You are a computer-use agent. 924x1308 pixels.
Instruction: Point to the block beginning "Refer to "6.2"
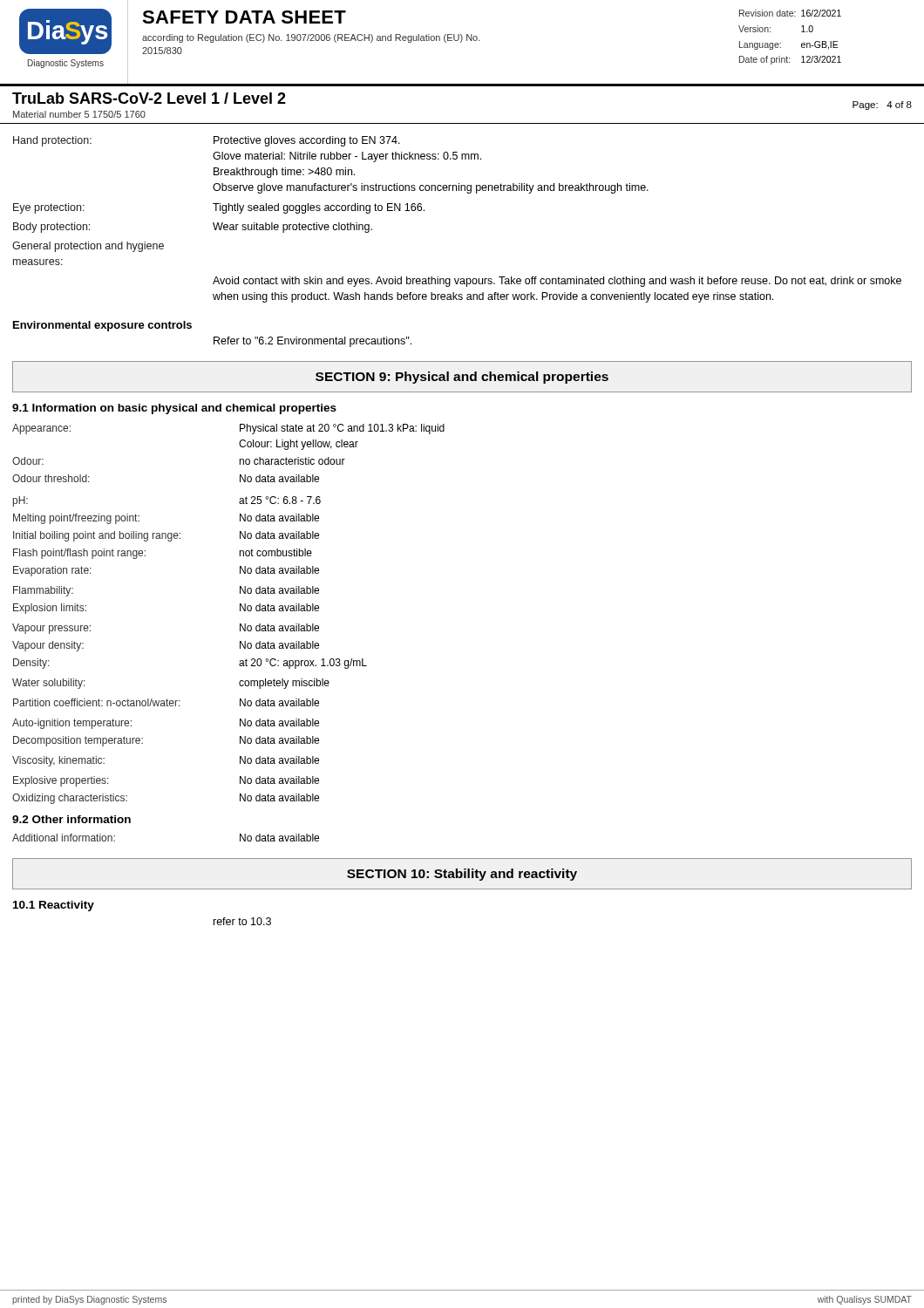313,341
